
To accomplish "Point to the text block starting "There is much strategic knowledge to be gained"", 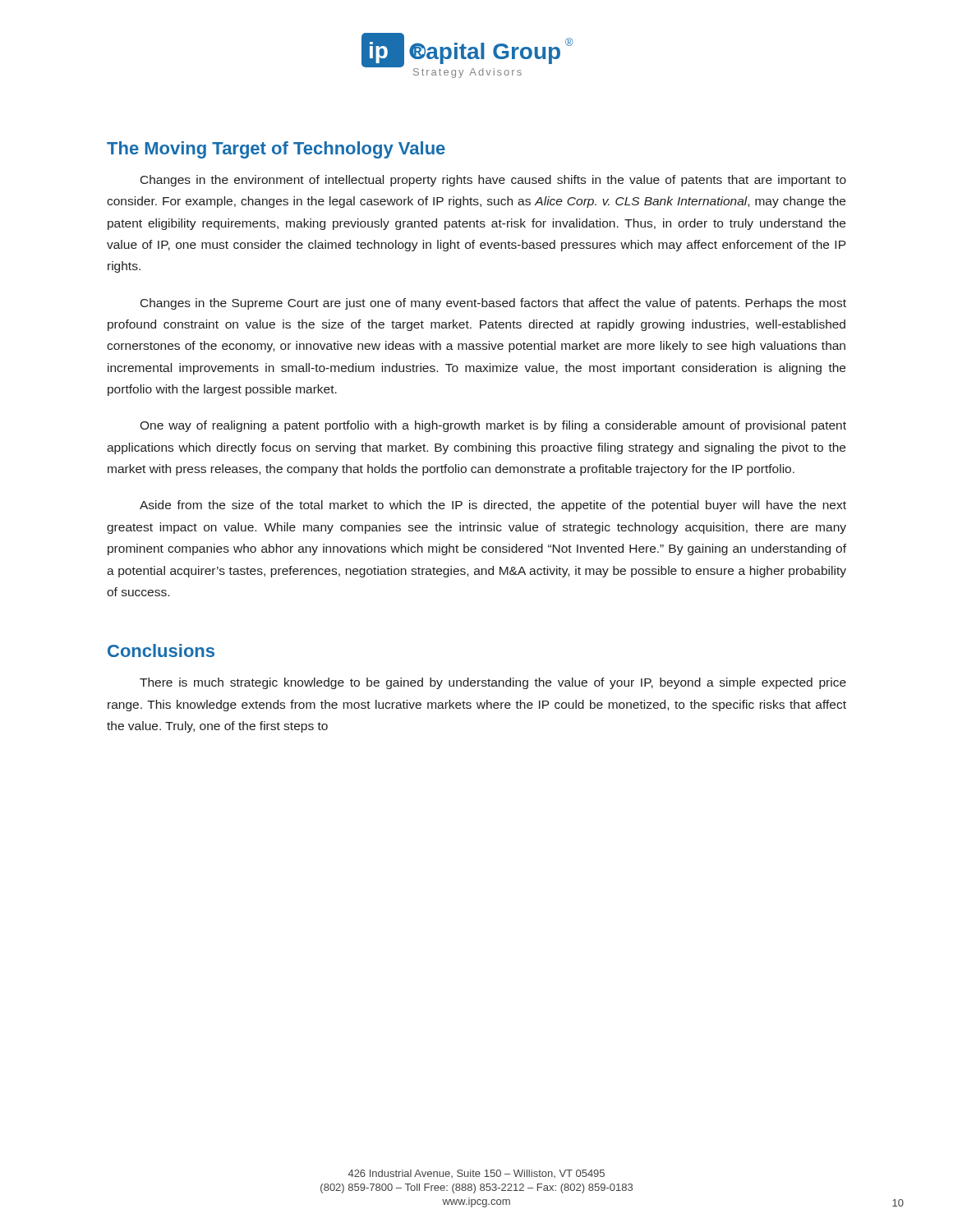I will click(476, 704).
